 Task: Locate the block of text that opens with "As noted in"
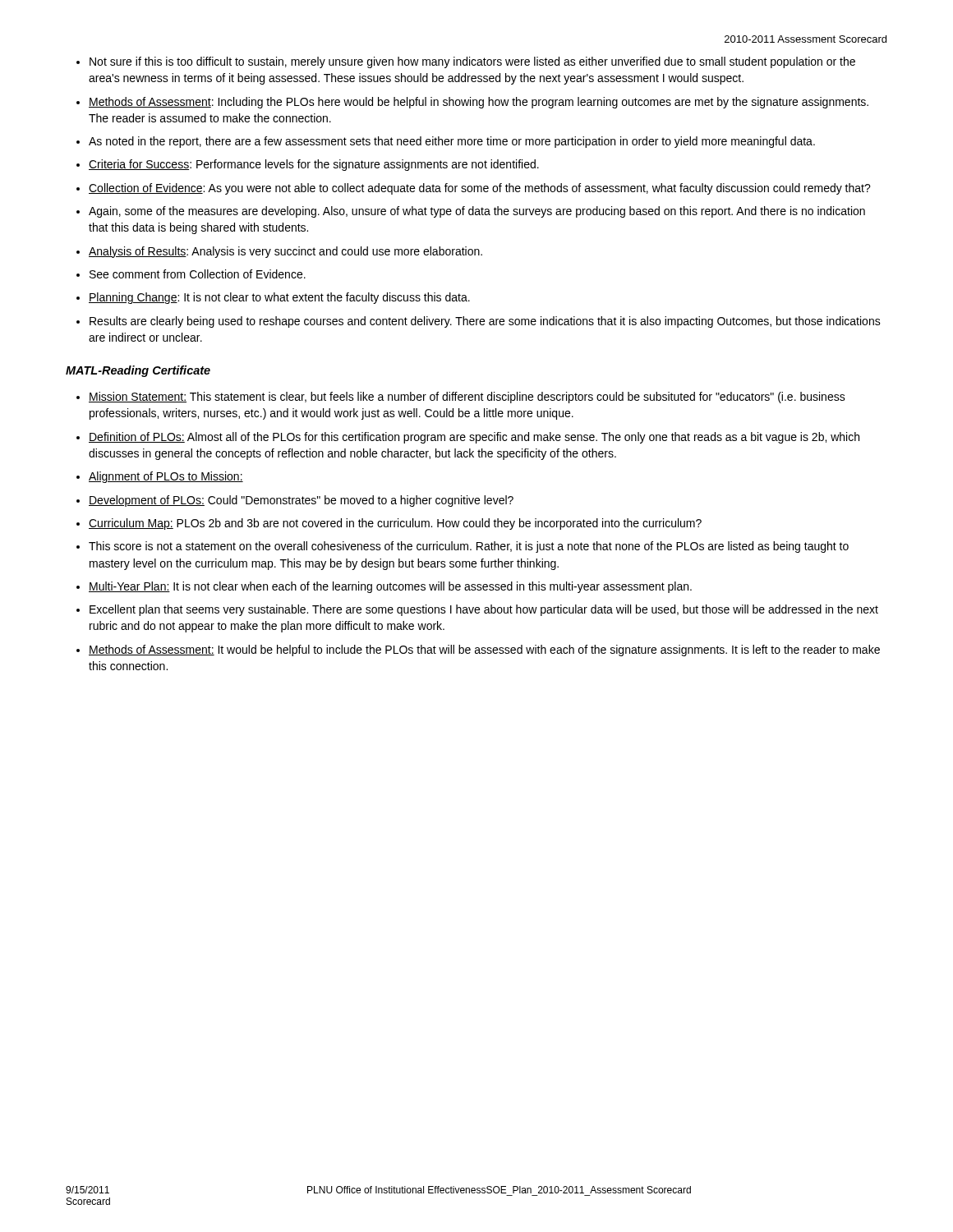[x=452, y=141]
